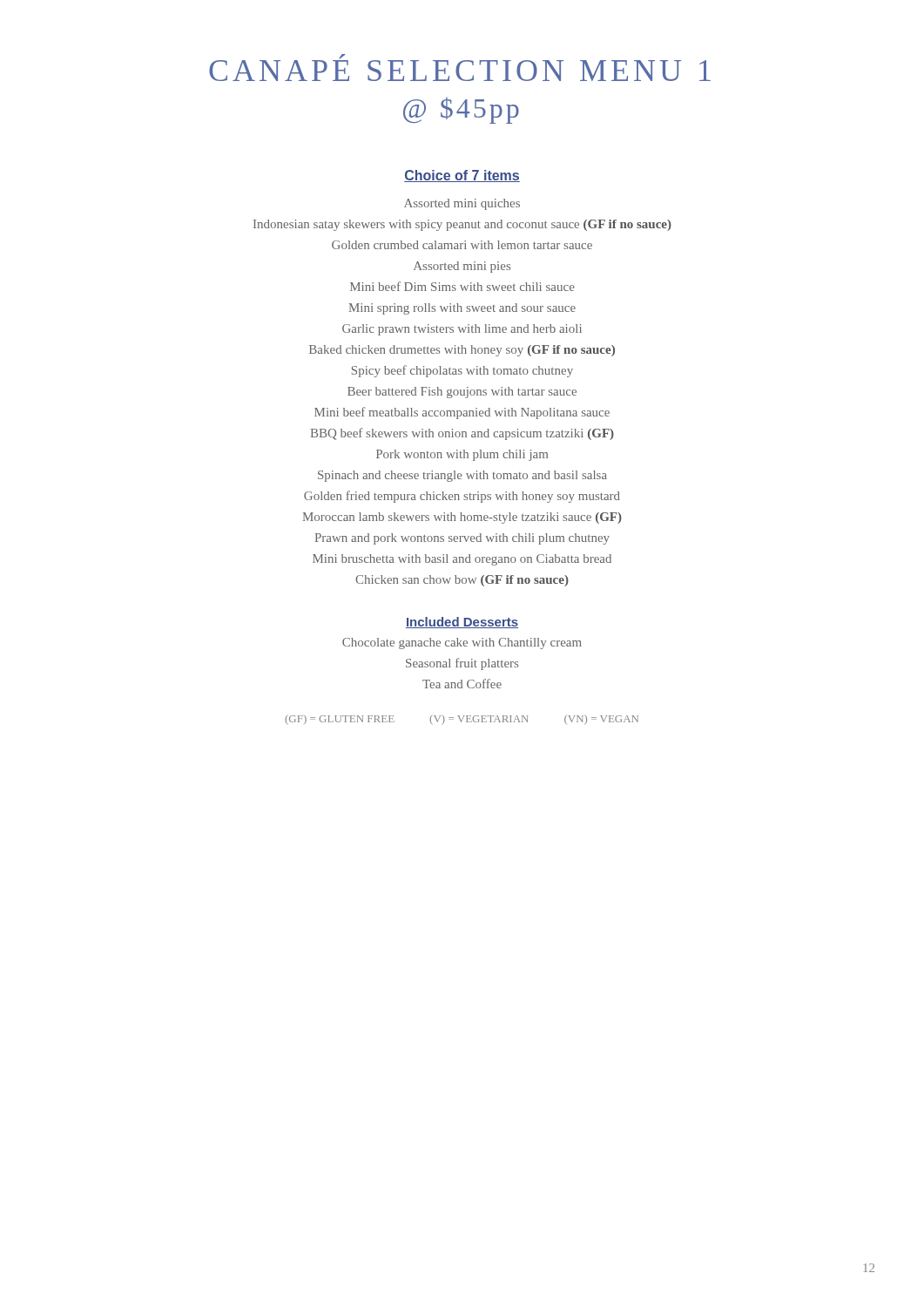The width and height of the screenshot is (924, 1307).
Task: Navigate to the element starting "Assorted mini pies"
Action: pyautogui.click(x=462, y=266)
